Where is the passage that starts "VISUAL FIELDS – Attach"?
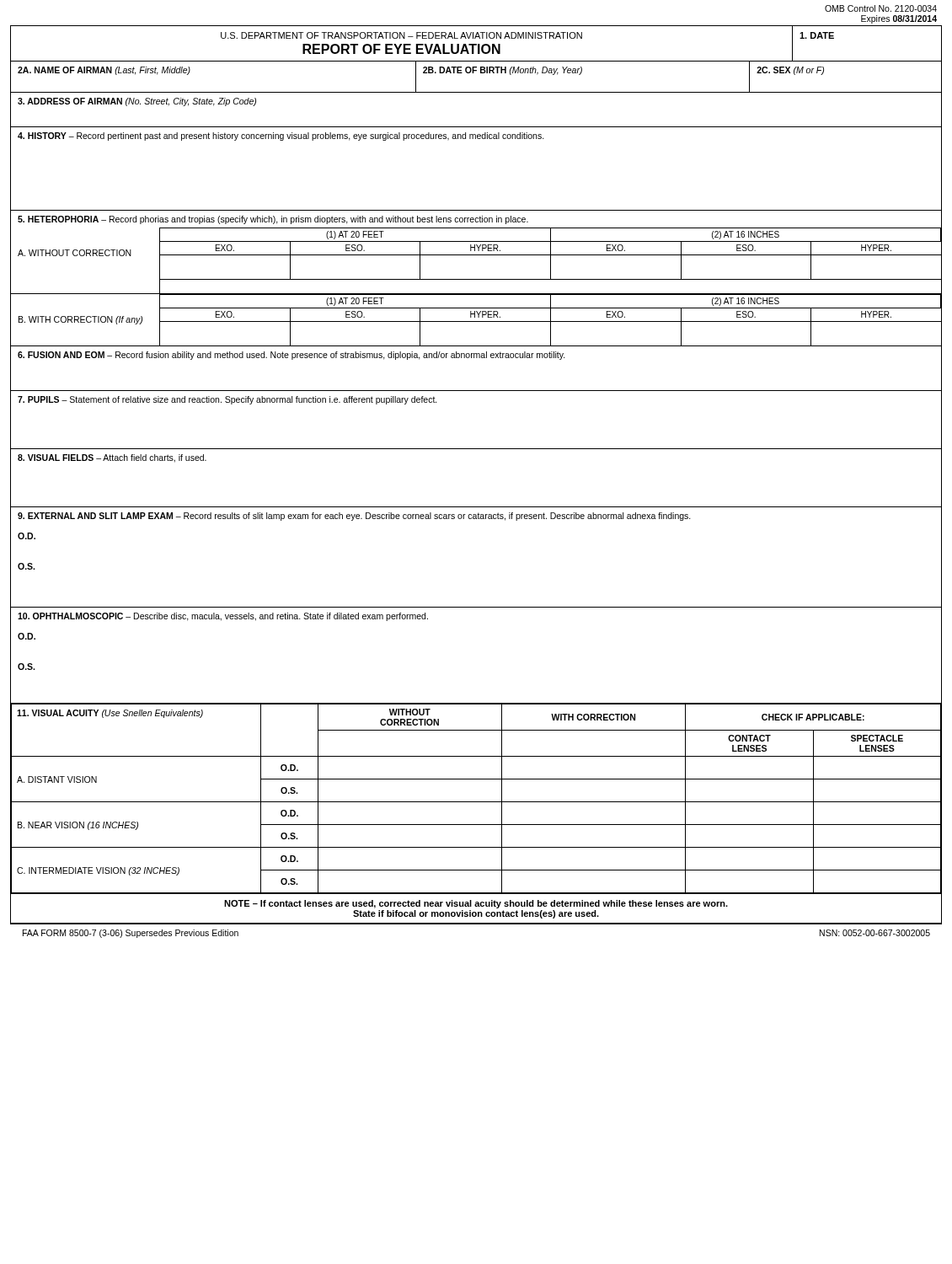This screenshot has height=1264, width=952. pyautogui.click(x=112, y=458)
